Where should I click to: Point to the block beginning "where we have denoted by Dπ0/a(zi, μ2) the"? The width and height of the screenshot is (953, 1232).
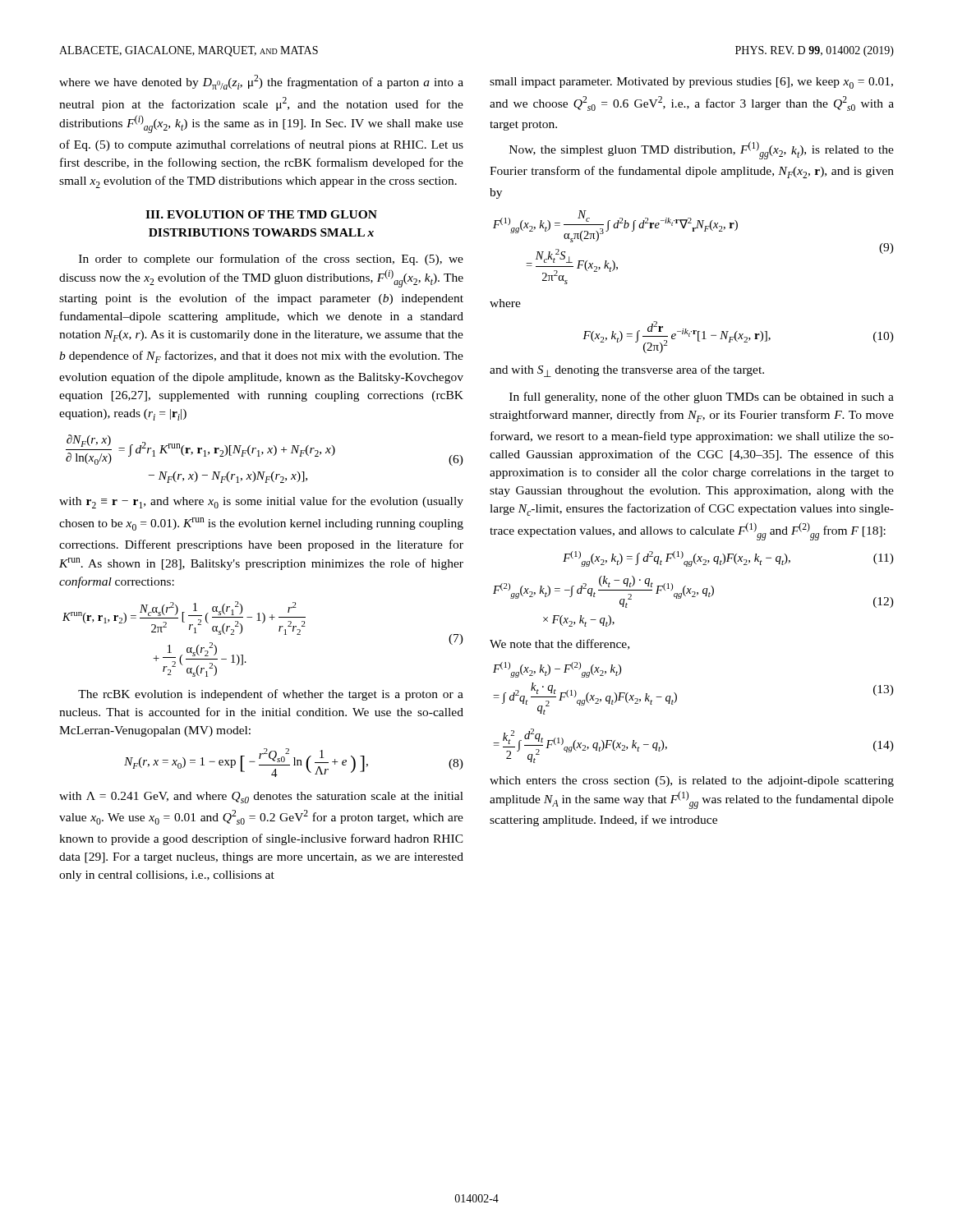(x=261, y=132)
